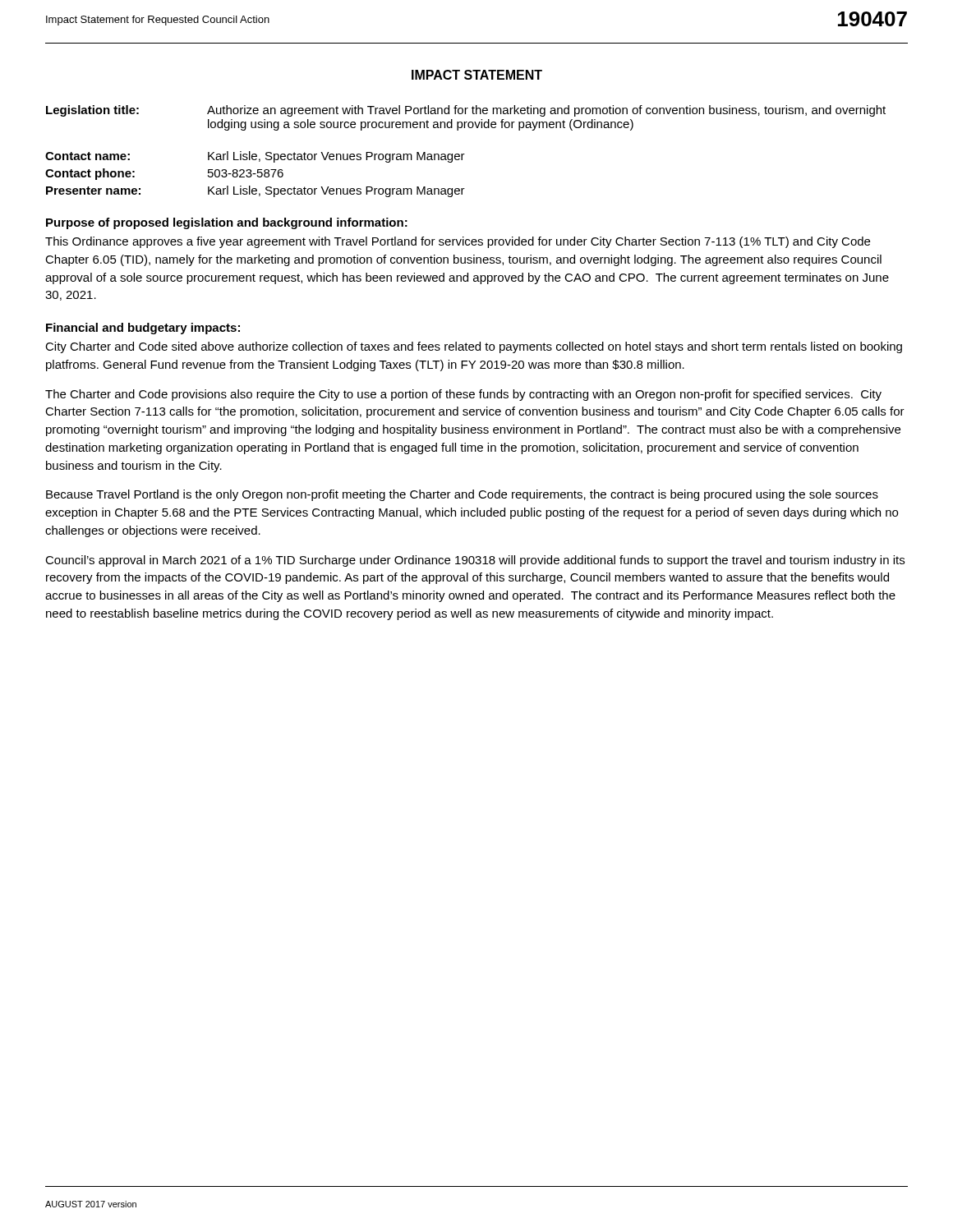
Task: Find "IMPACT STATEMENT" on this page
Action: 476,75
